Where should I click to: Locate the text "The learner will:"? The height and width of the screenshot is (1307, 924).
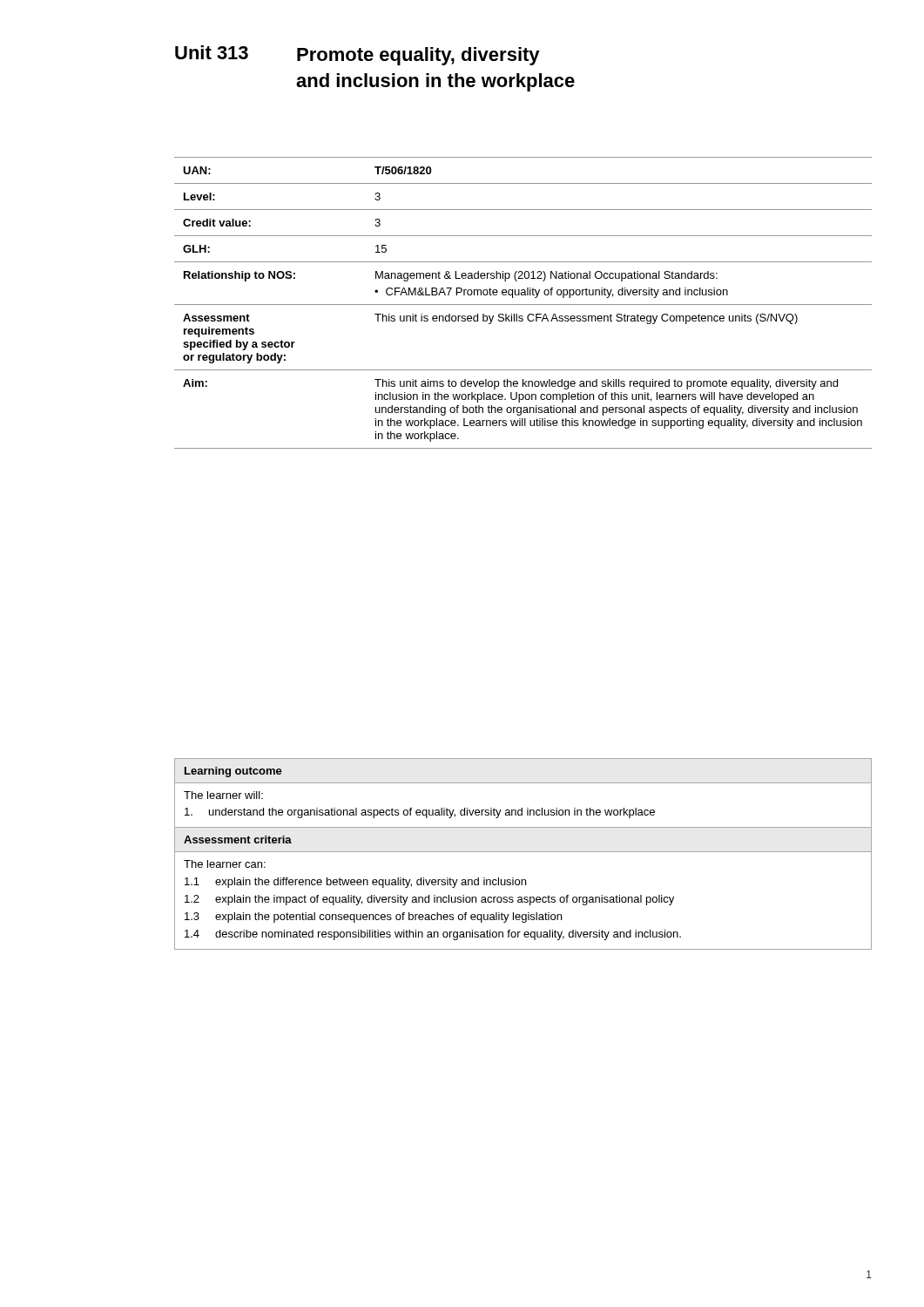click(x=224, y=795)
